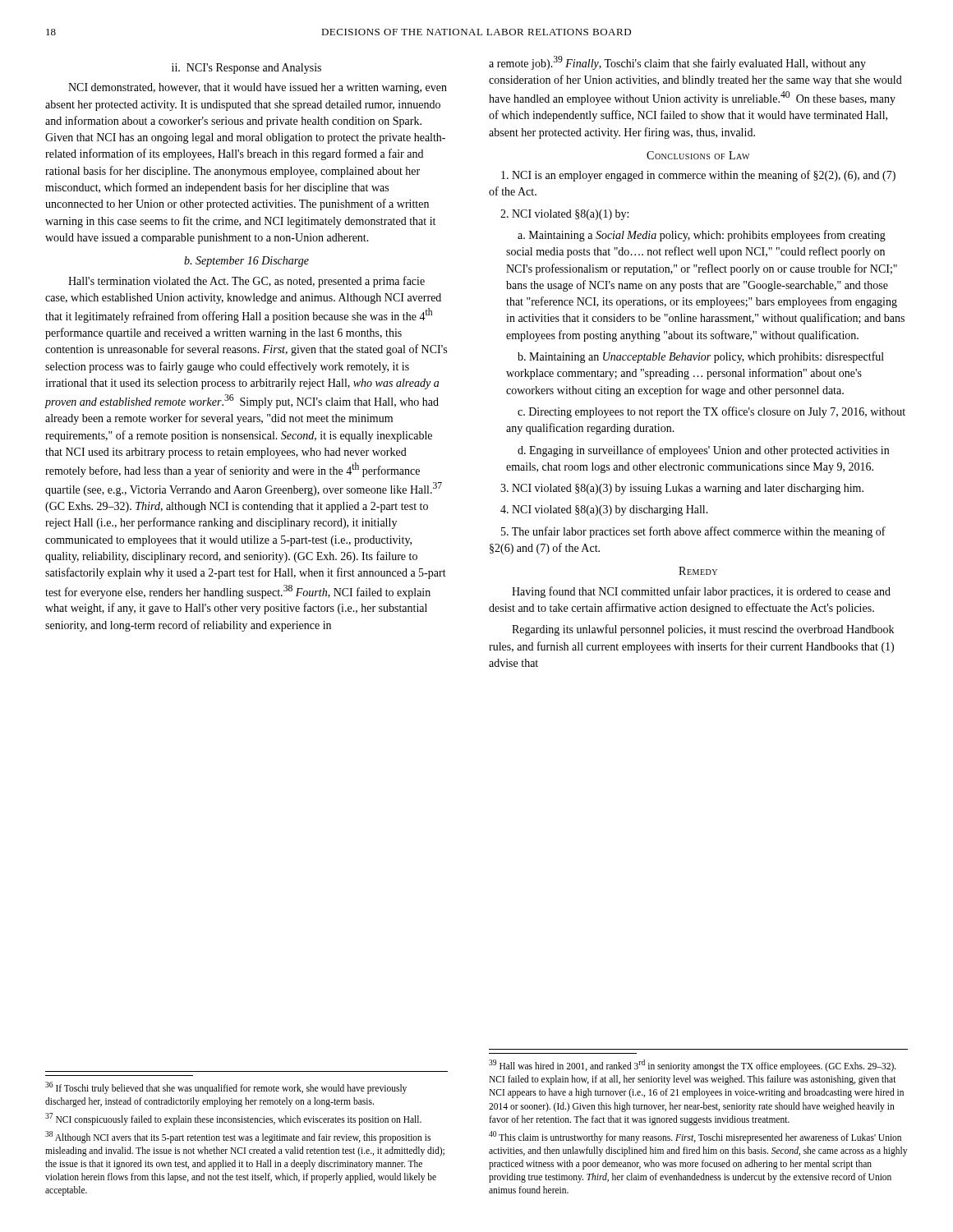953x1232 pixels.
Task: Locate the section header with the text "Conclusions of Law"
Action: point(698,155)
